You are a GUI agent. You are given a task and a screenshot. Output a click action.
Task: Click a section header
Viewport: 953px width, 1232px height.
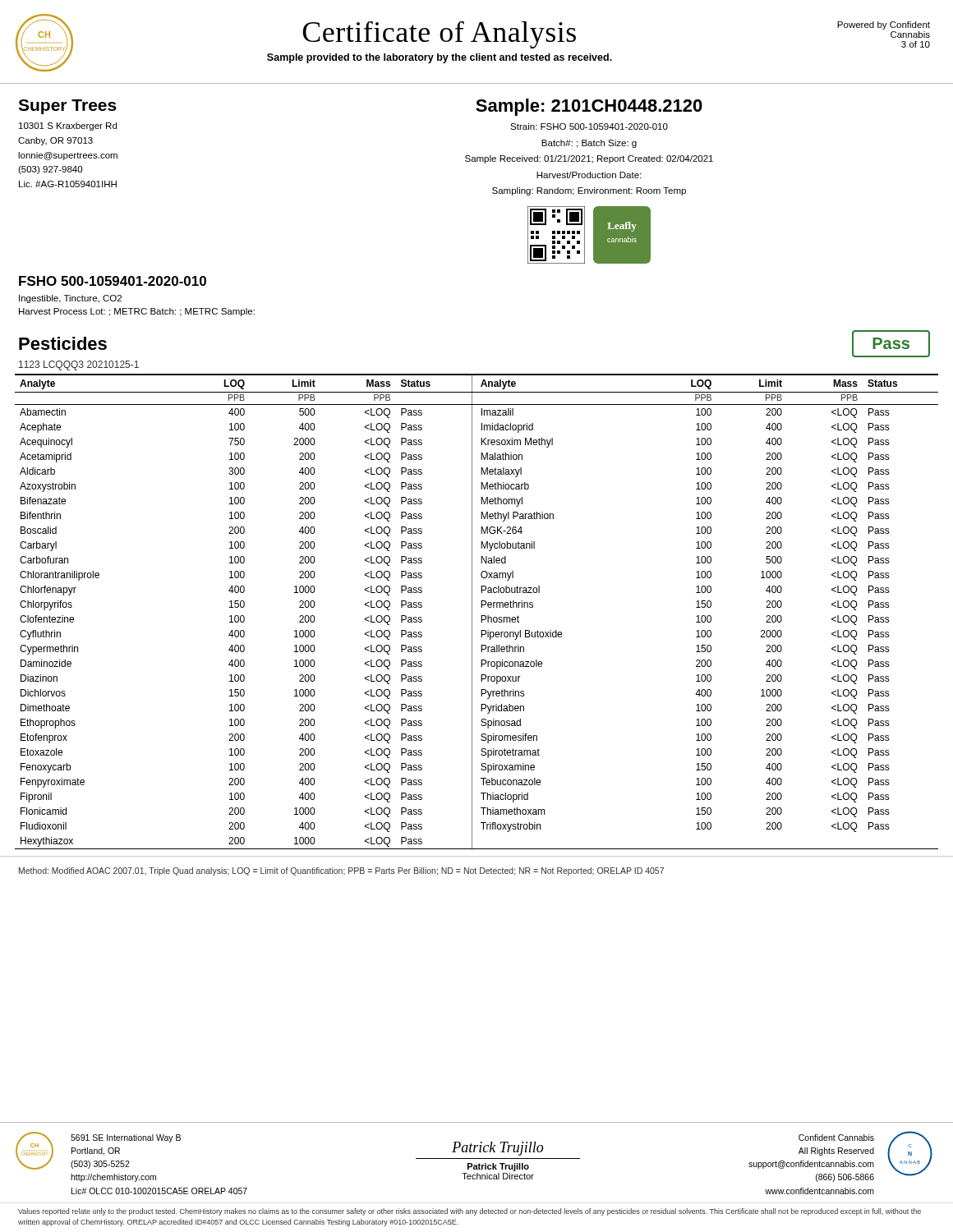point(63,343)
